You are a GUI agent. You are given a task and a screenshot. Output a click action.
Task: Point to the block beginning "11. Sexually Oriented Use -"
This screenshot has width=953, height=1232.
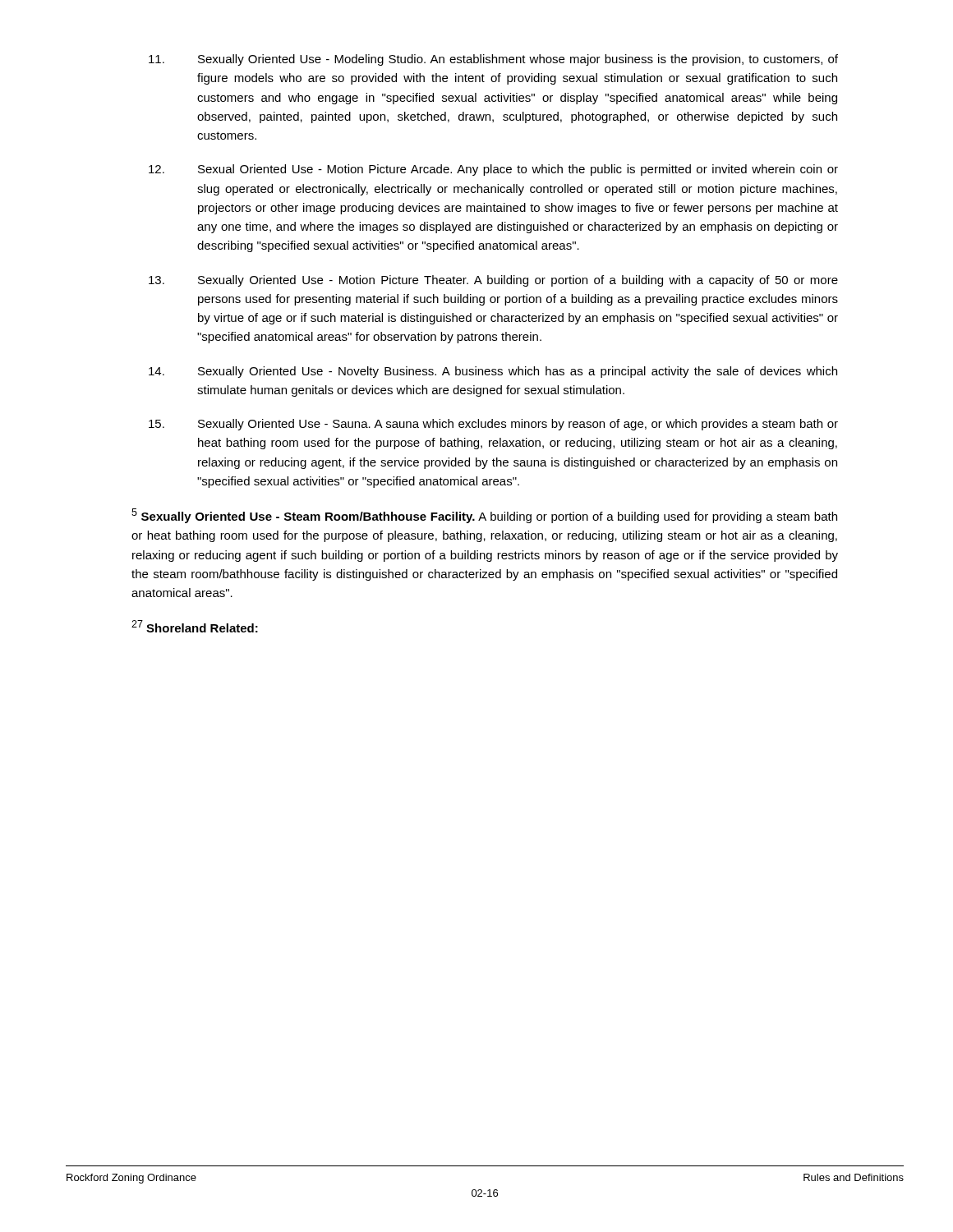493,97
